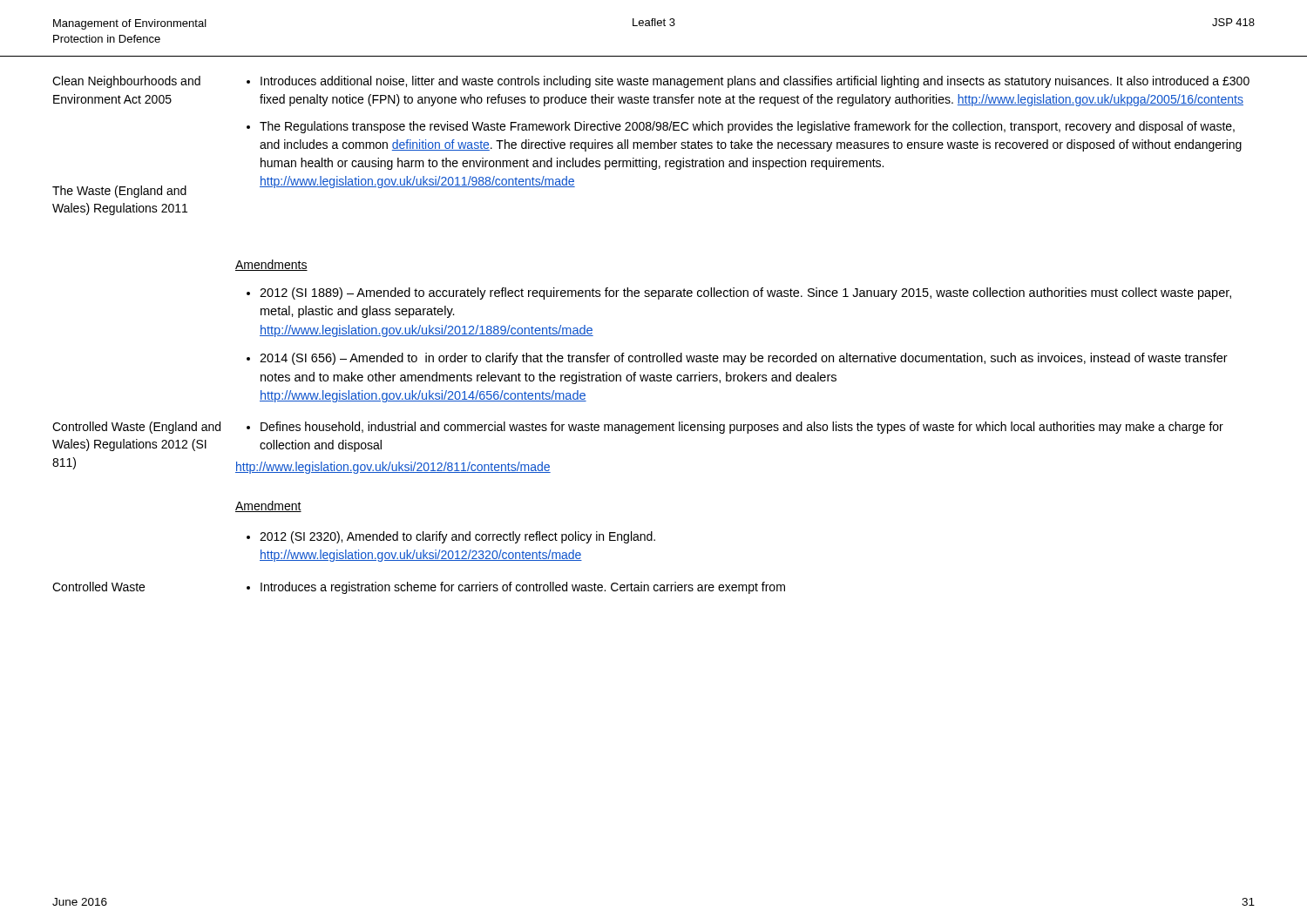Locate the block of text that opens with "2012 (SI 2320), Amended to clarify and"
The width and height of the screenshot is (1307, 924).
pyautogui.click(x=458, y=546)
